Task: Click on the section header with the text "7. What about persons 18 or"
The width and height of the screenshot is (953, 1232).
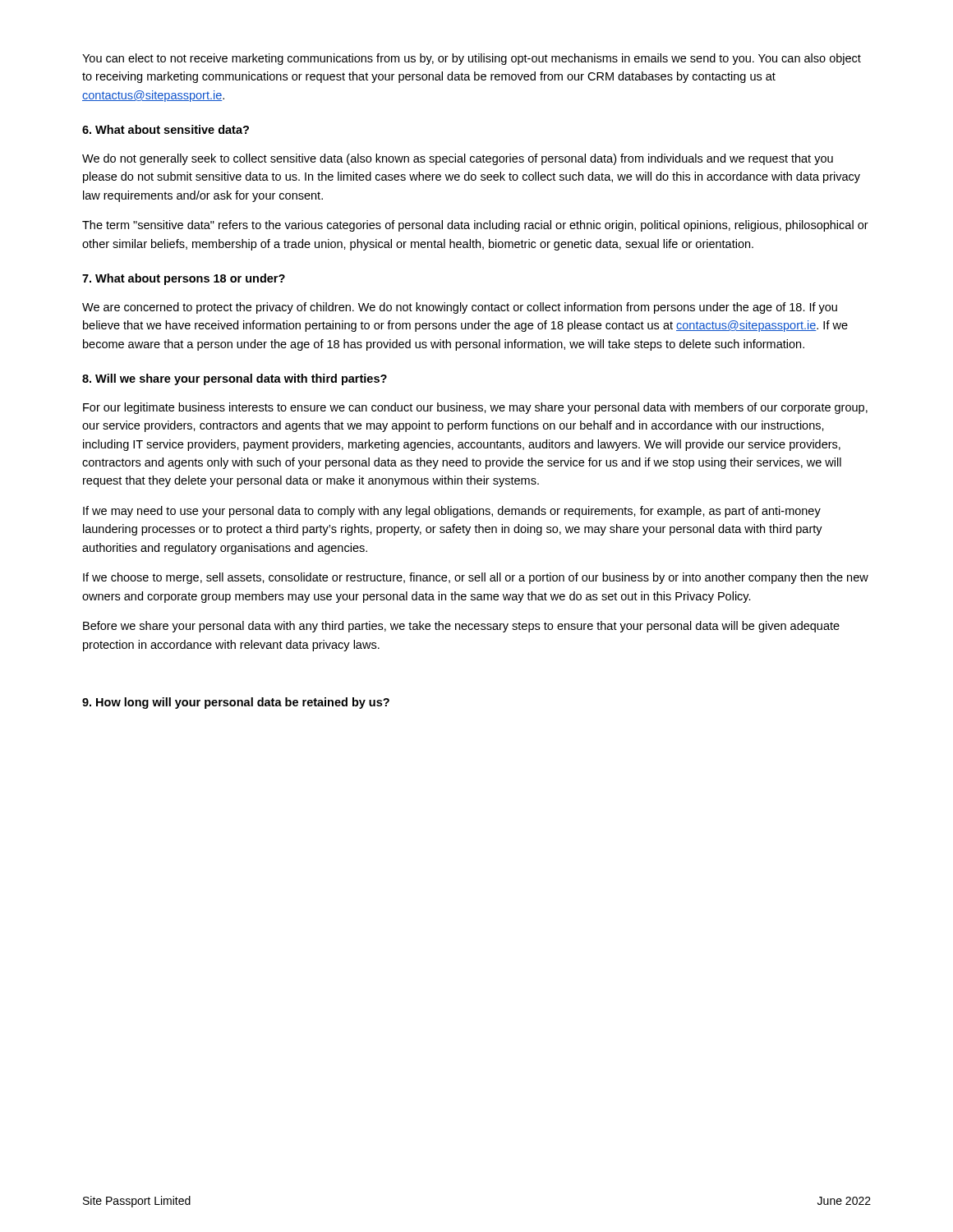Action: pyautogui.click(x=184, y=279)
